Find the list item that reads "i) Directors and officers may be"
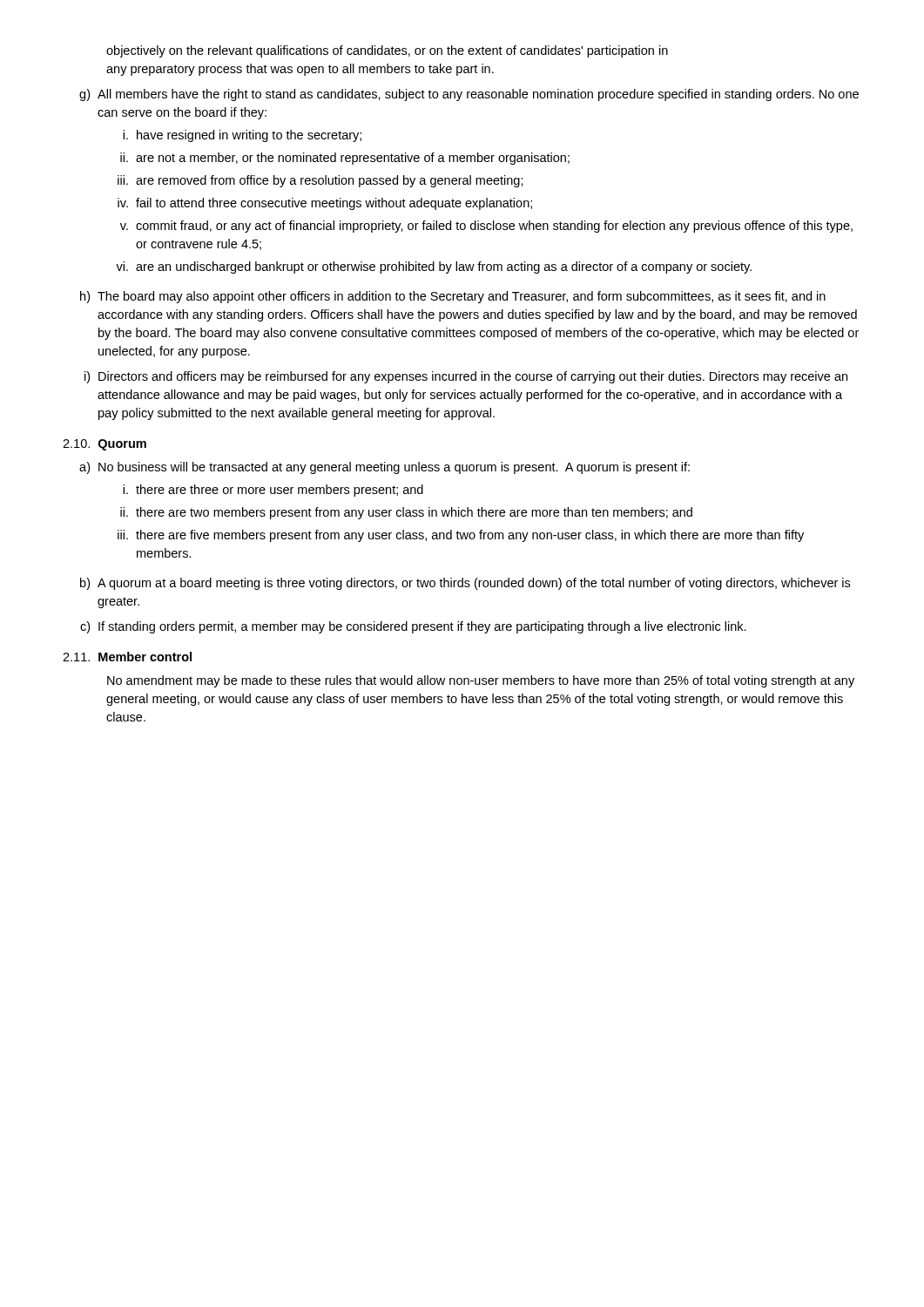The width and height of the screenshot is (924, 1307). click(462, 395)
